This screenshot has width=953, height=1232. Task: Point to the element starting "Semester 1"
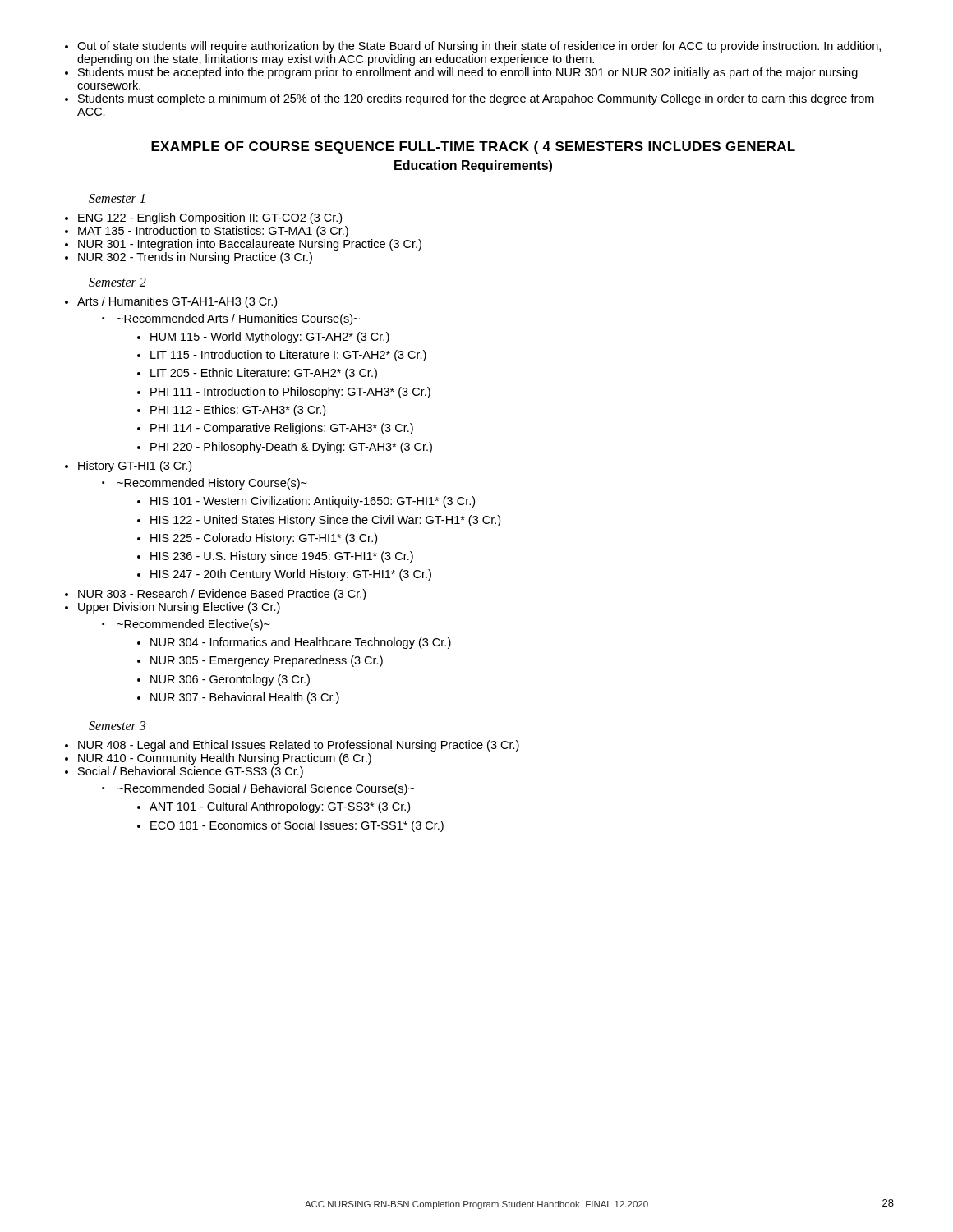pyautogui.click(x=117, y=198)
